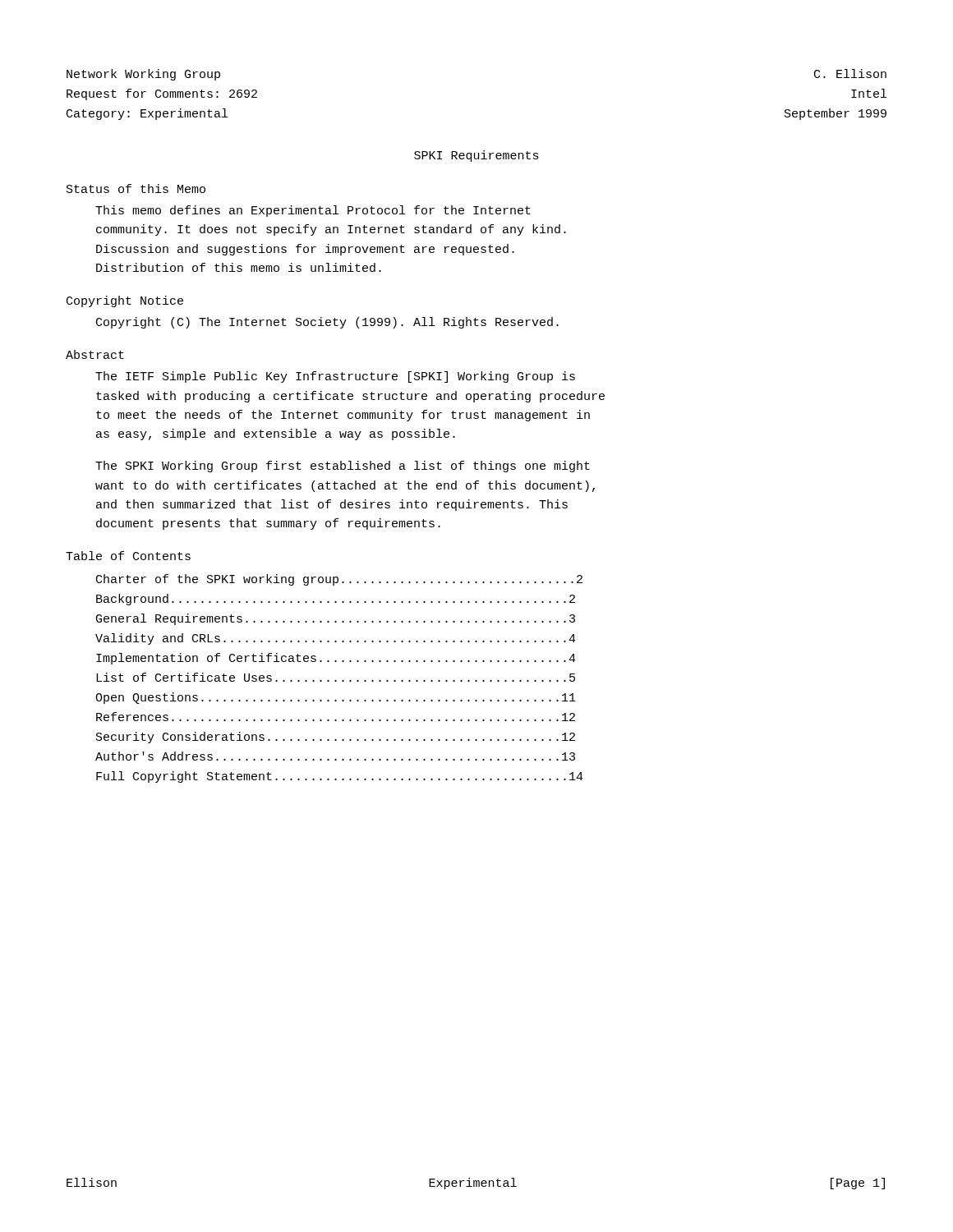Click on the region starting "Copyright (C) The"

pos(328,323)
